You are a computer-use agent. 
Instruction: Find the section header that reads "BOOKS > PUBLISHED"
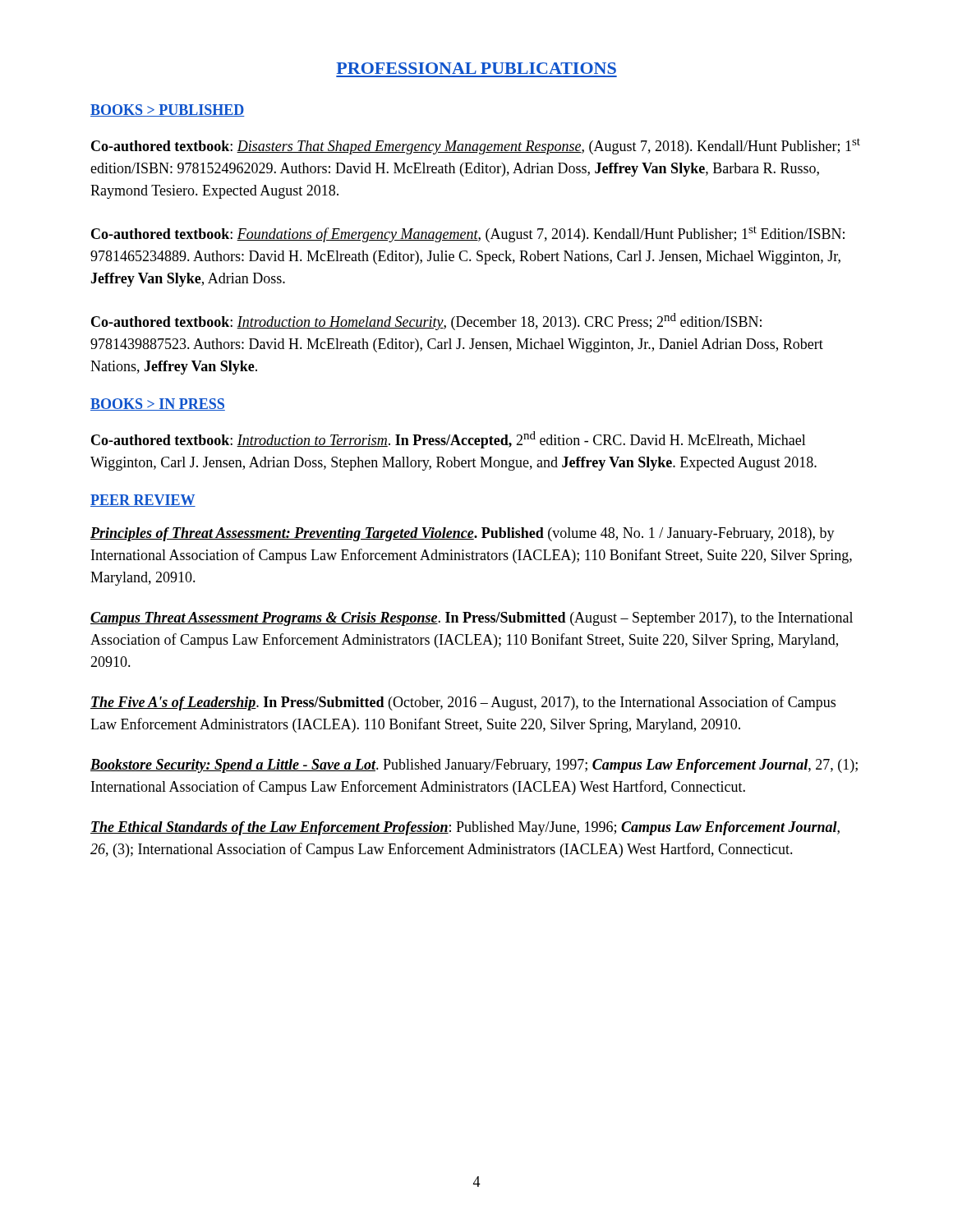pos(167,110)
